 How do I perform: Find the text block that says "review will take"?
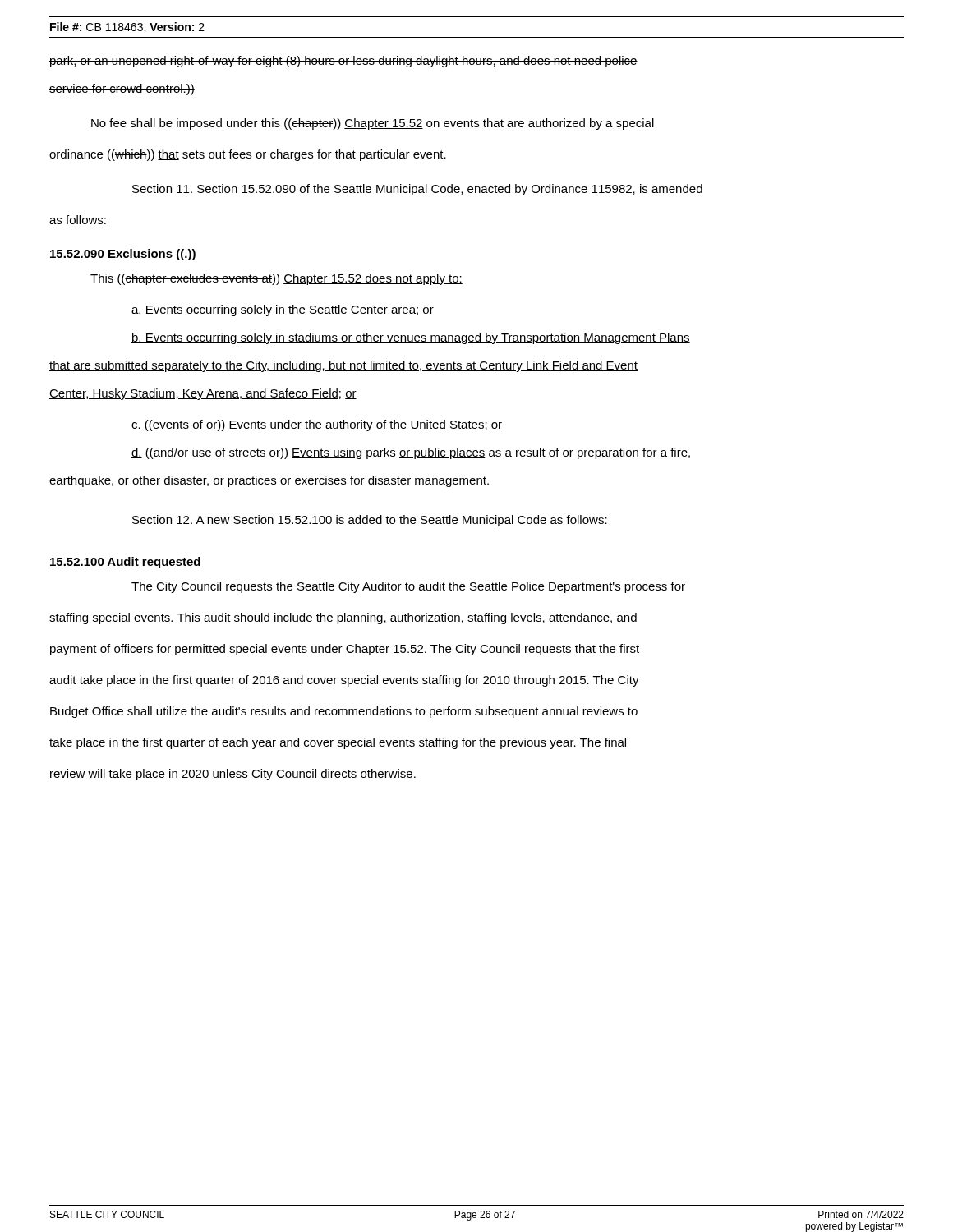[x=233, y=773]
